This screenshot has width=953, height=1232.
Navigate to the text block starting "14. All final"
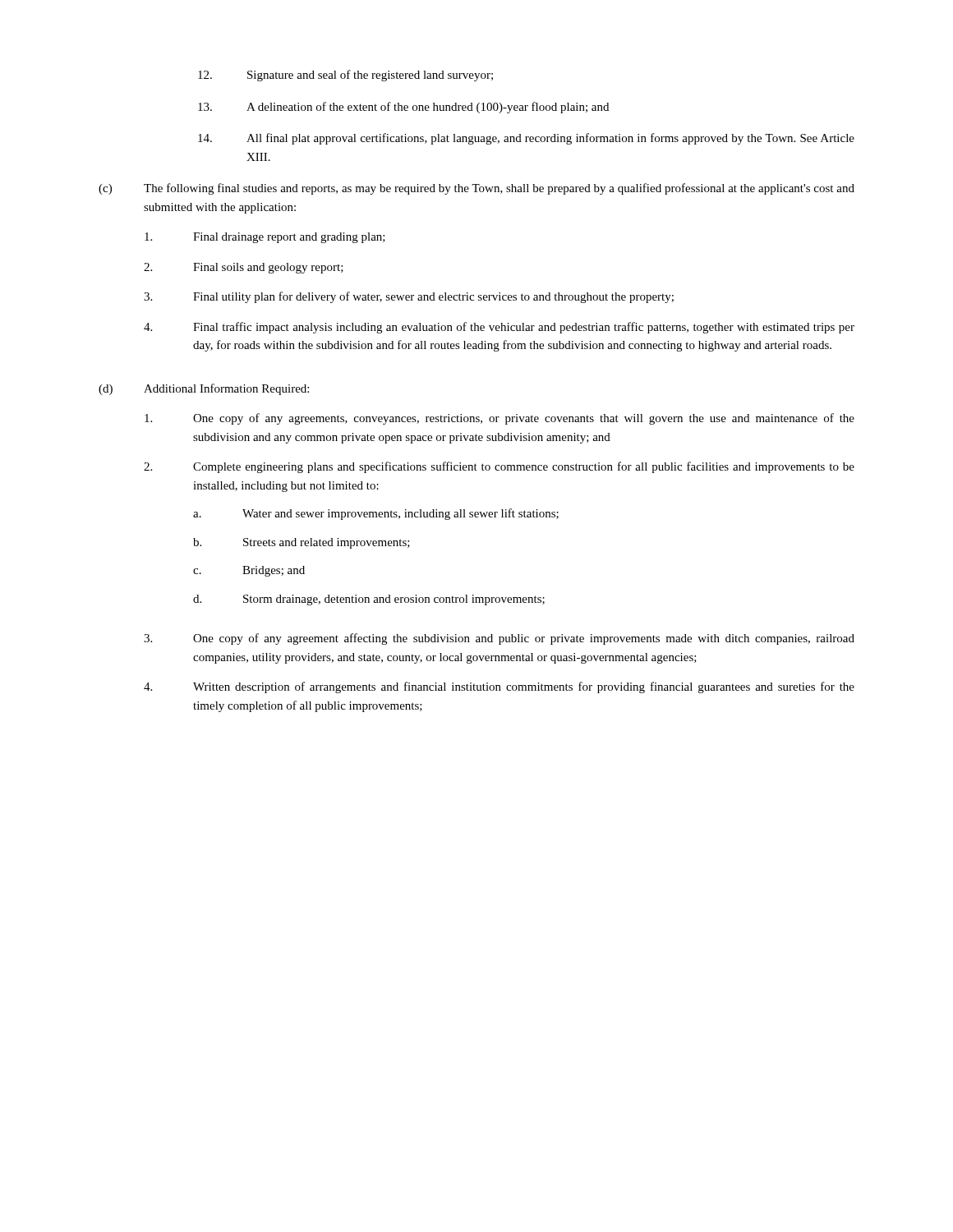526,147
